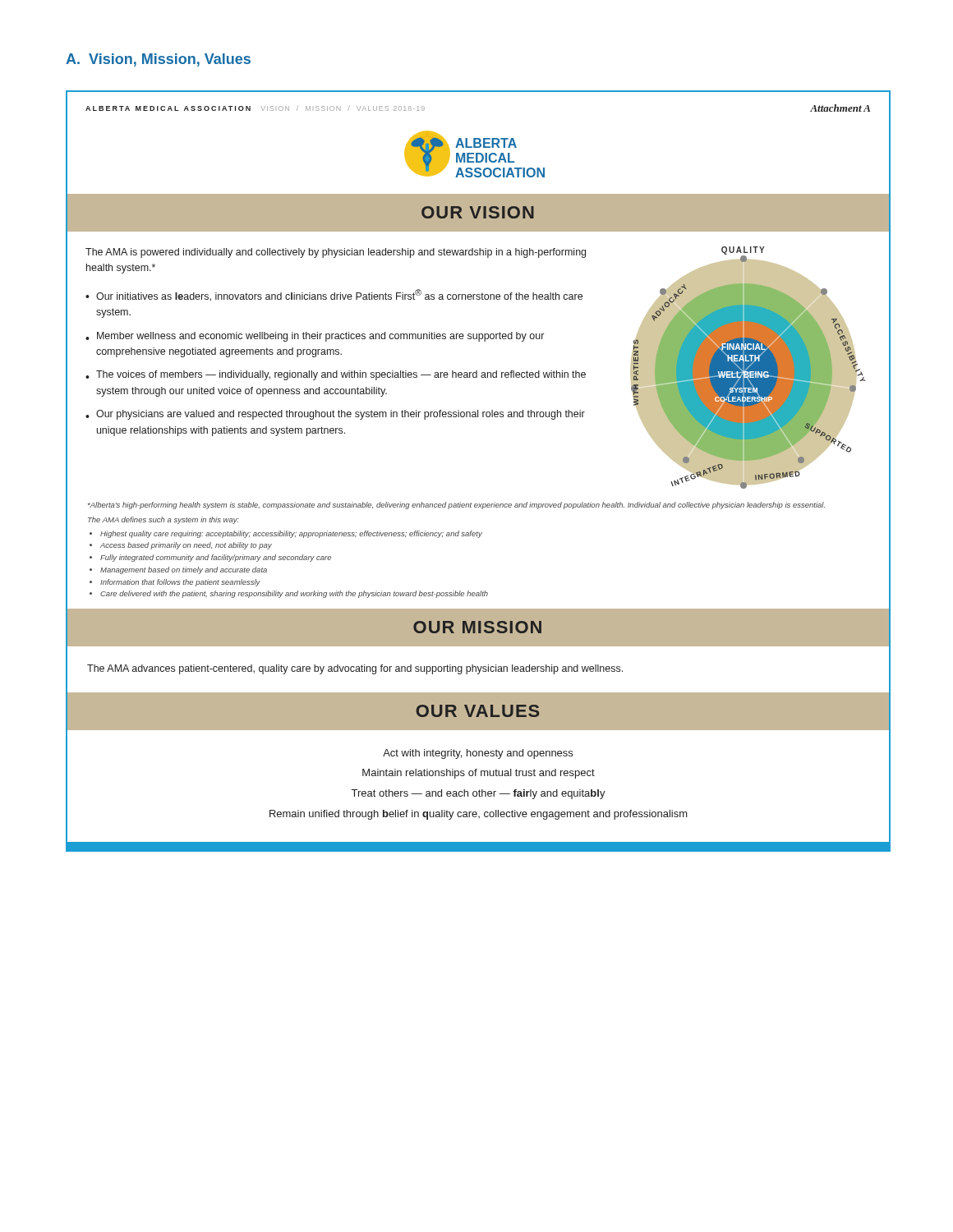The width and height of the screenshot is (953, 1232).
Task: Click on the infographic
Action: (744, 368)
